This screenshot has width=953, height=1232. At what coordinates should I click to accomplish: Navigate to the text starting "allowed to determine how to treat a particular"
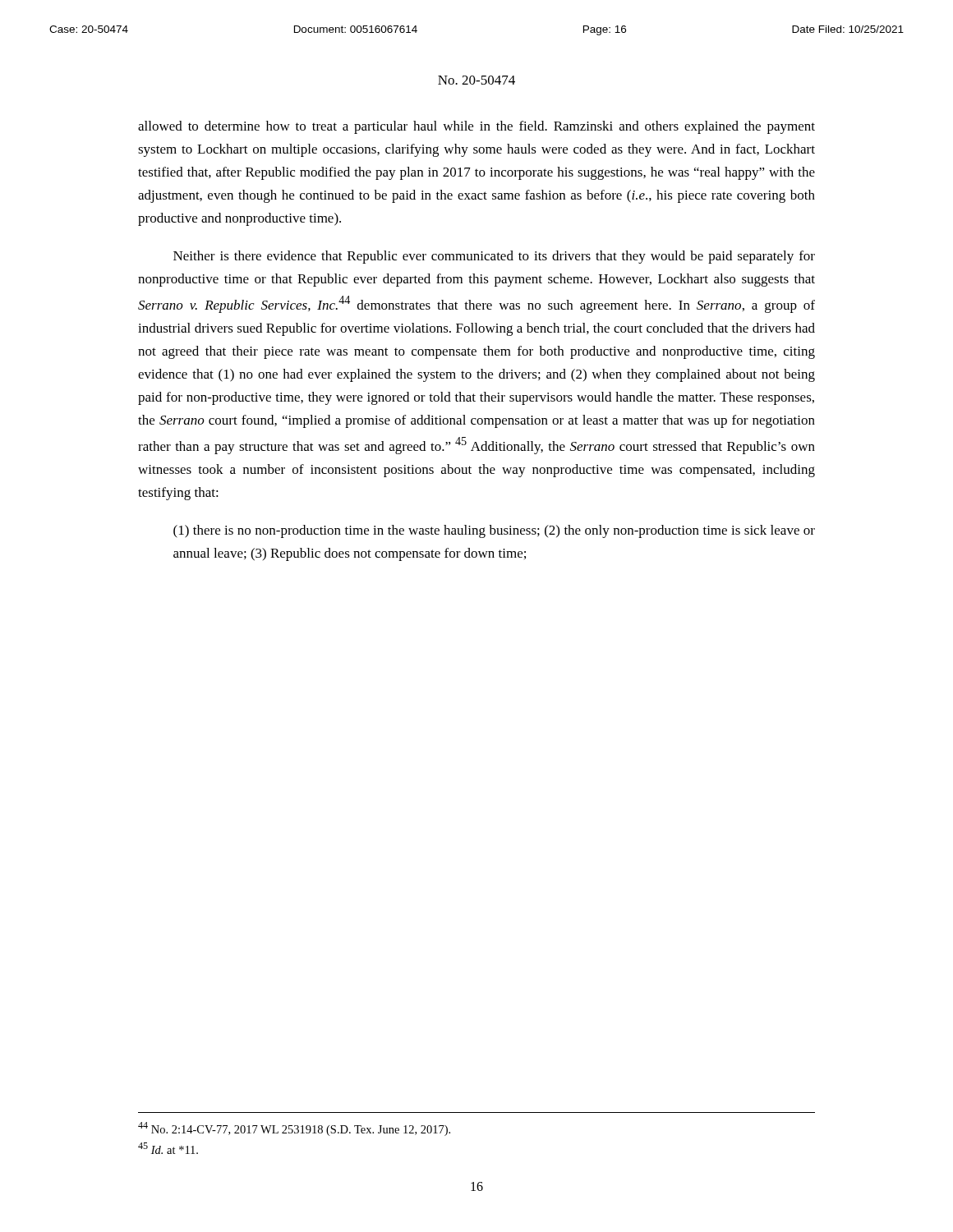point(476,172)
